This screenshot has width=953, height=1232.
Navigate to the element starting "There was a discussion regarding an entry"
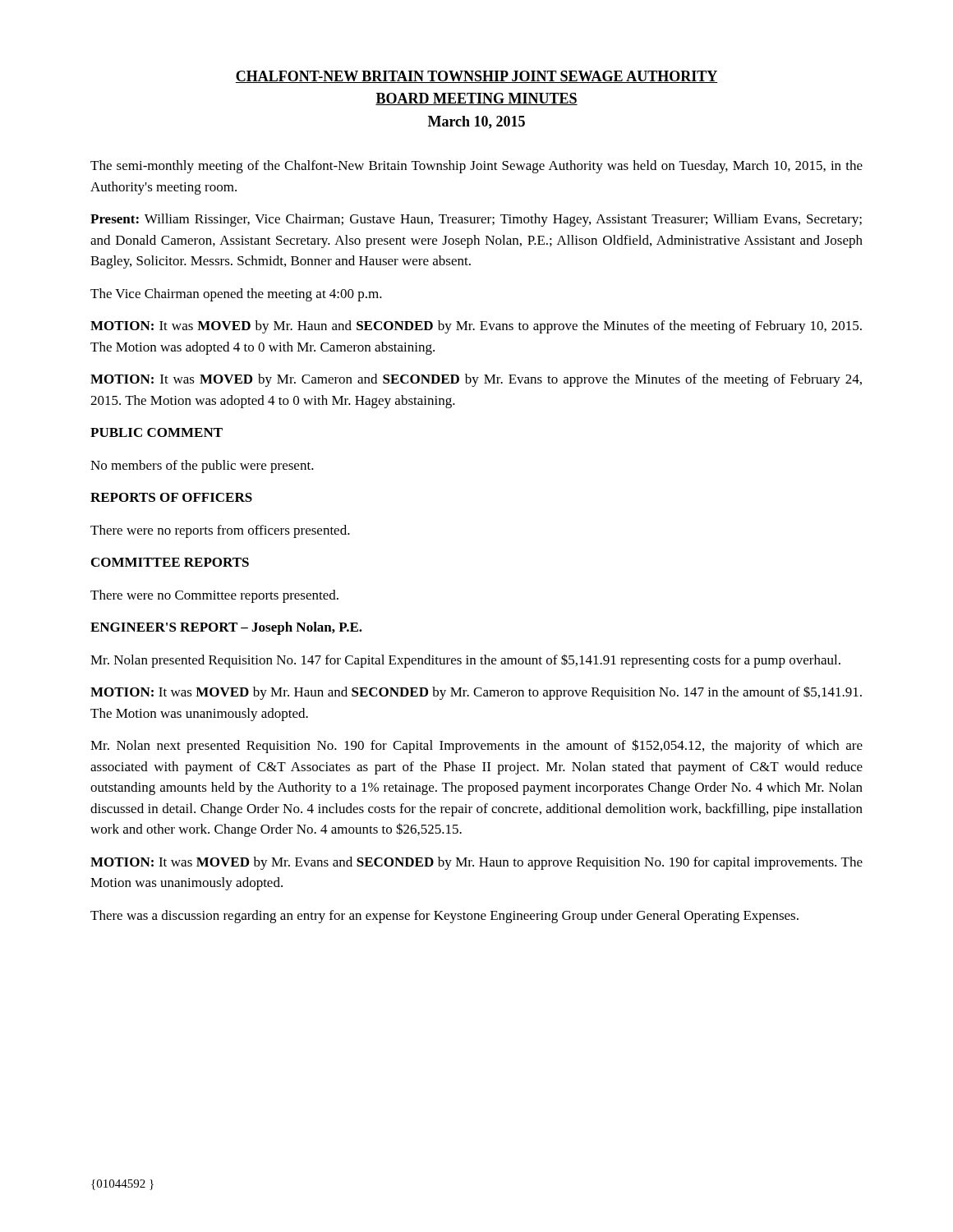[476, 915]
